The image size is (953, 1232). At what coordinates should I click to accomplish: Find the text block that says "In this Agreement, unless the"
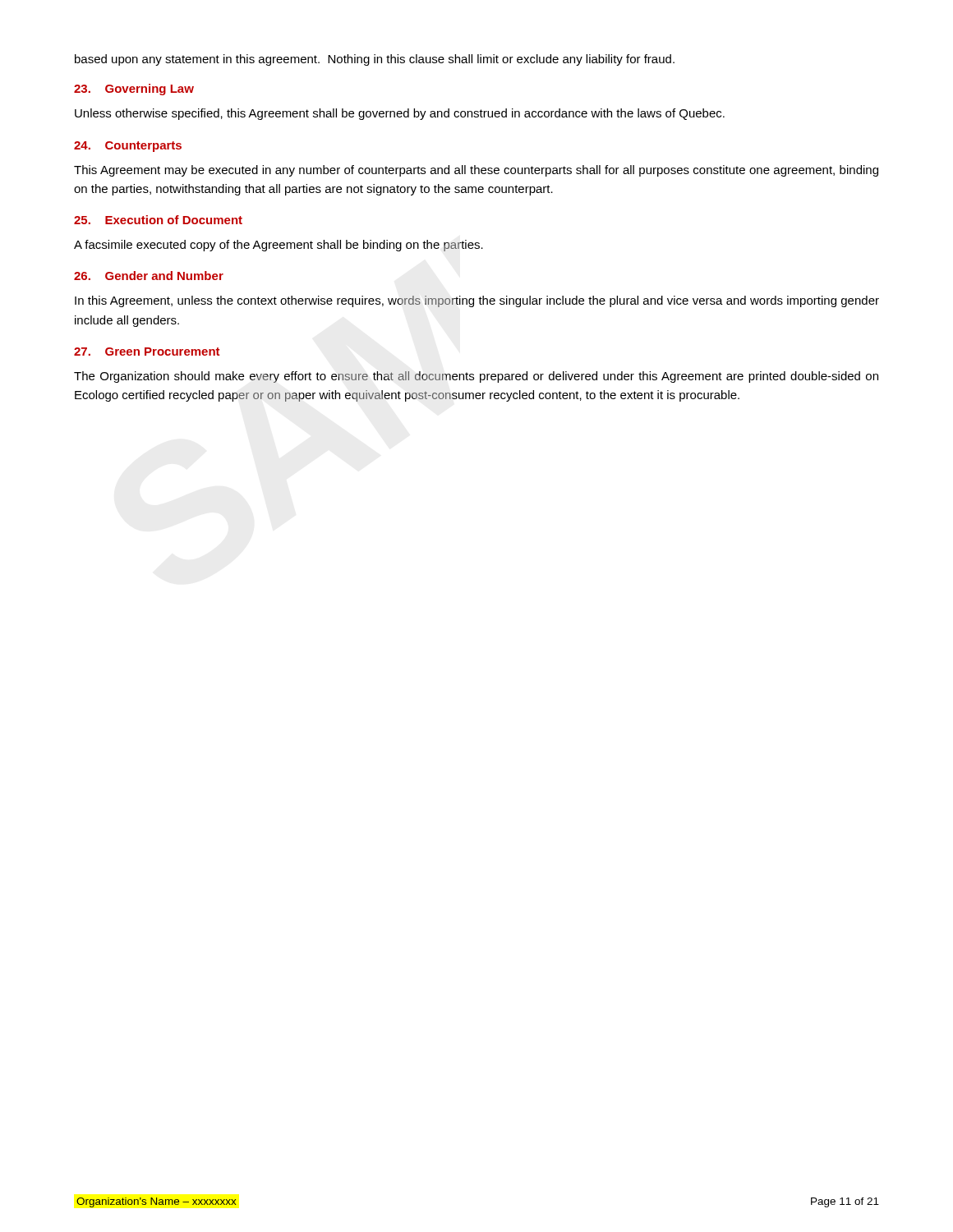point(476,310)
